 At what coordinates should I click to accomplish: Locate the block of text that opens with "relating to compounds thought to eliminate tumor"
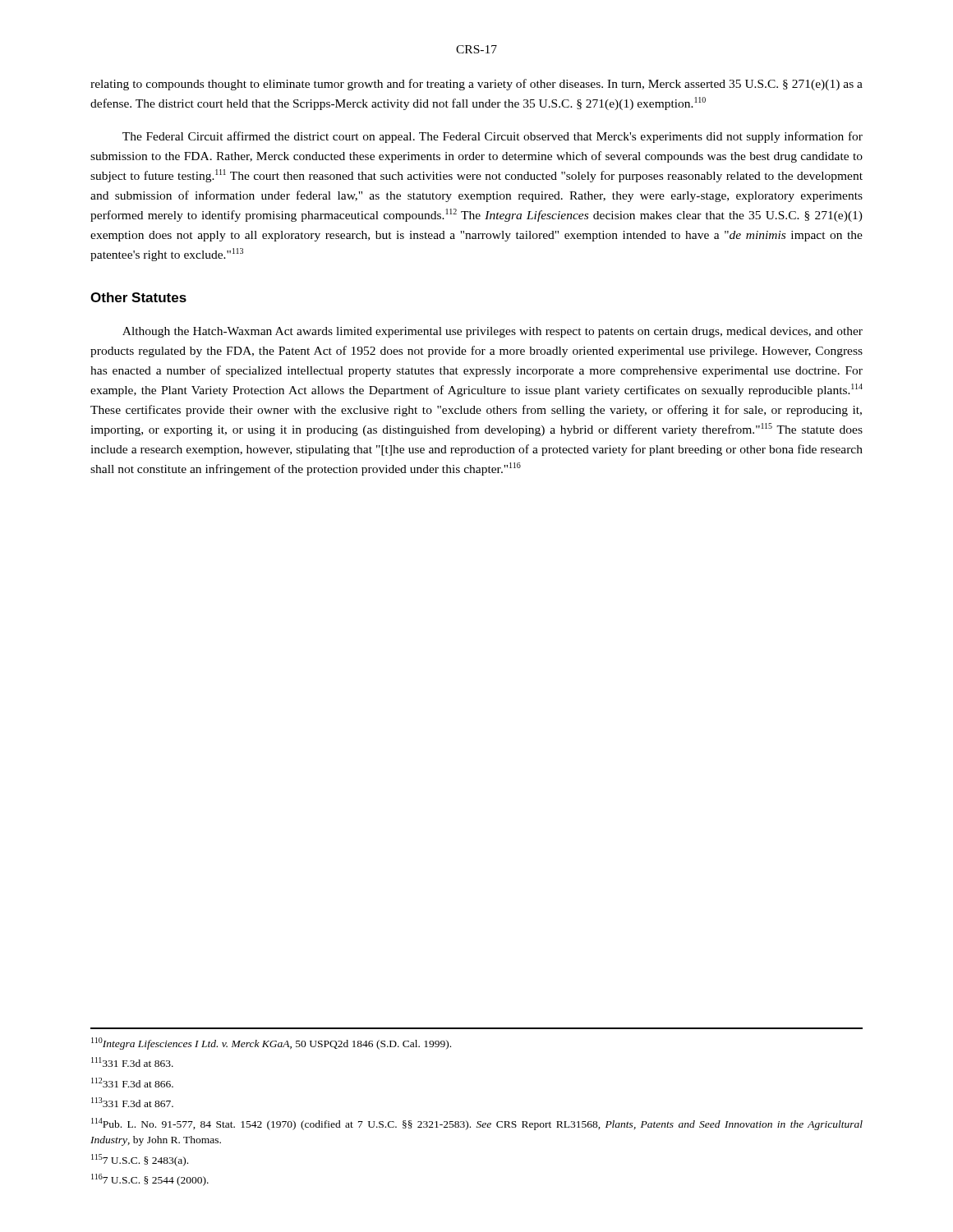coord(476,94)
